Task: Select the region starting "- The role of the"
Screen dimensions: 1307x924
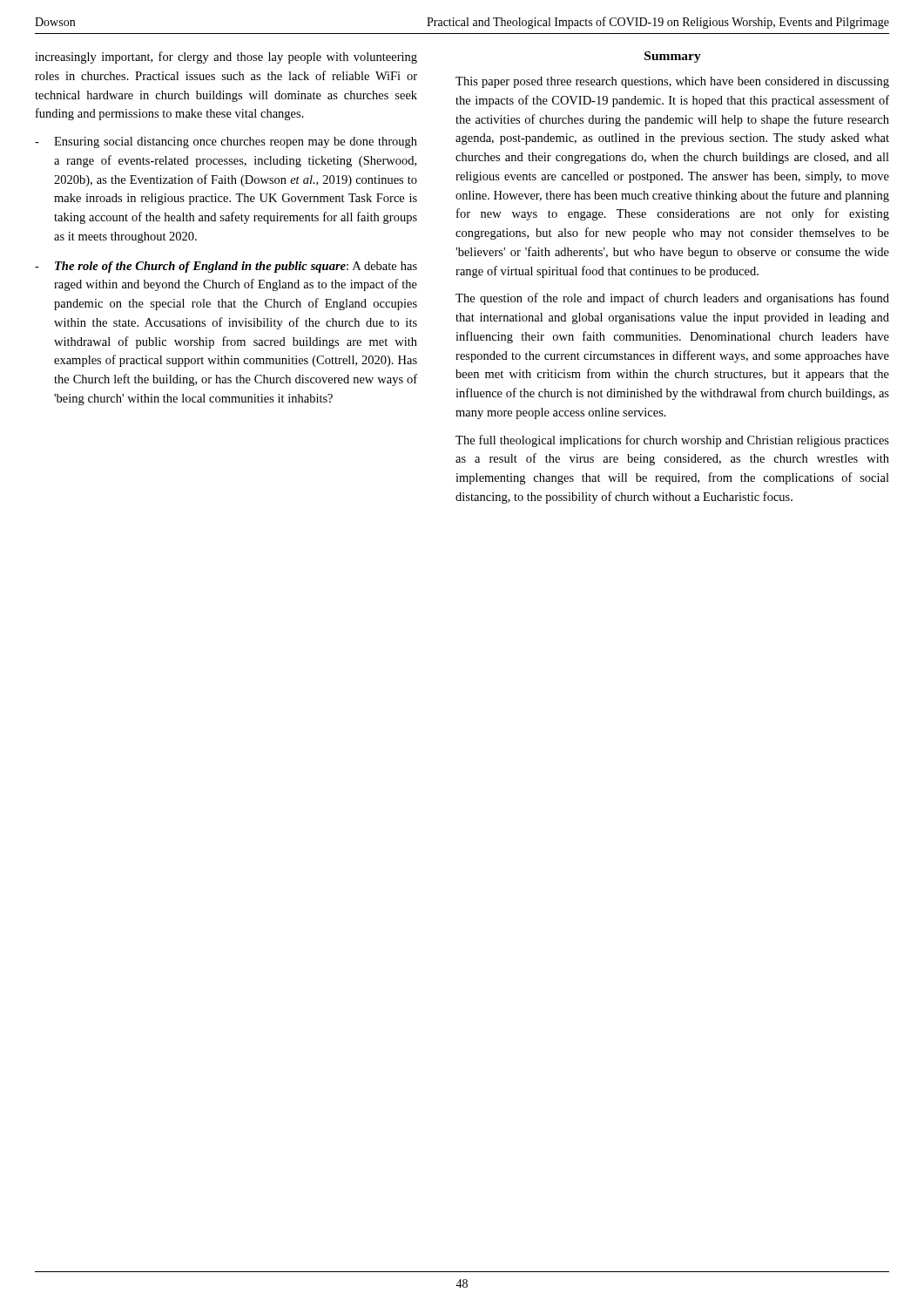Action: 226,332
